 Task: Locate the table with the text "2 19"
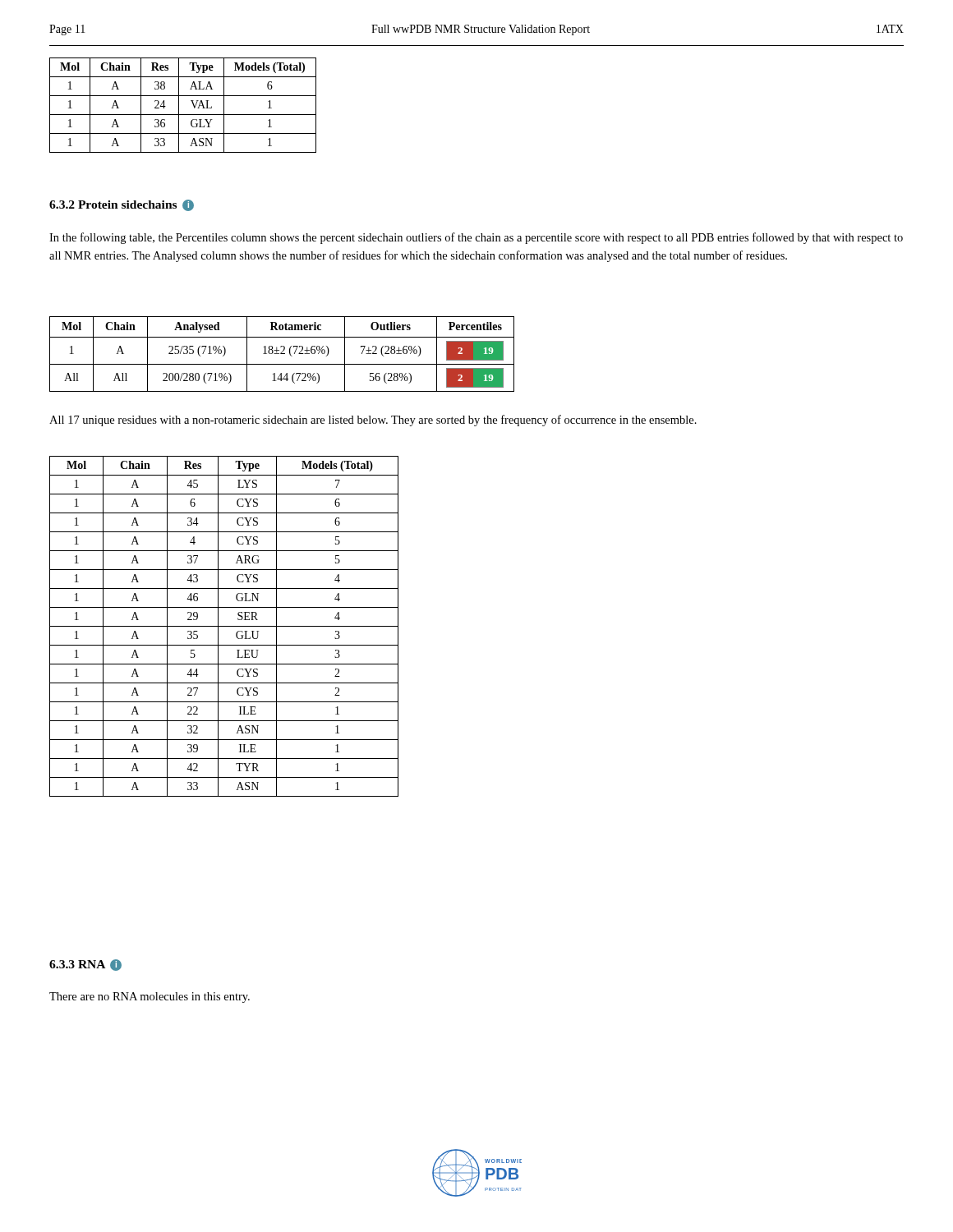pyautogui.click(x=282, y=354)
